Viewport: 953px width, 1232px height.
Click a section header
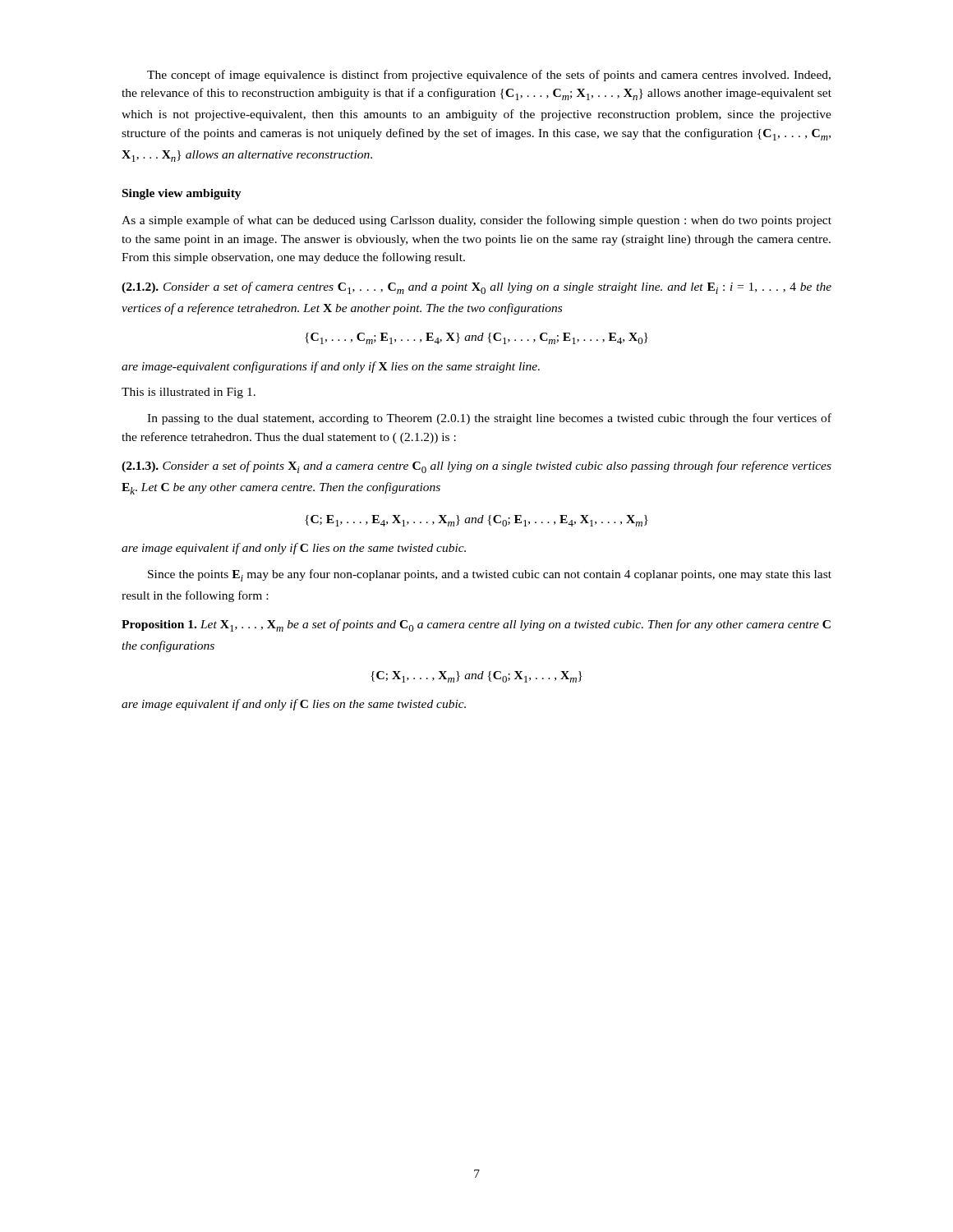(476, 193)
